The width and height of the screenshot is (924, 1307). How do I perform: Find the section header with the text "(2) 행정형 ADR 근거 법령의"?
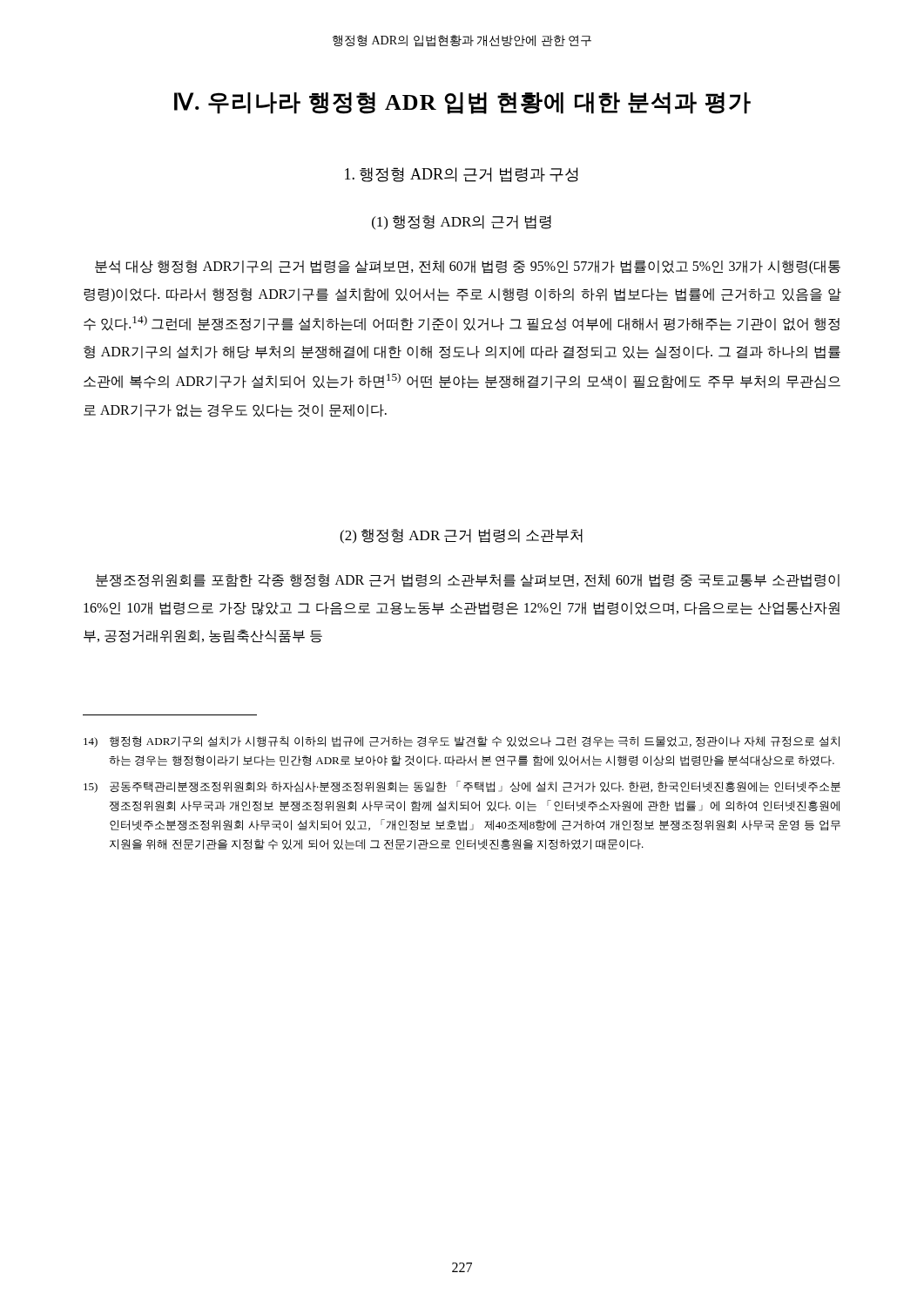(462, 535)
